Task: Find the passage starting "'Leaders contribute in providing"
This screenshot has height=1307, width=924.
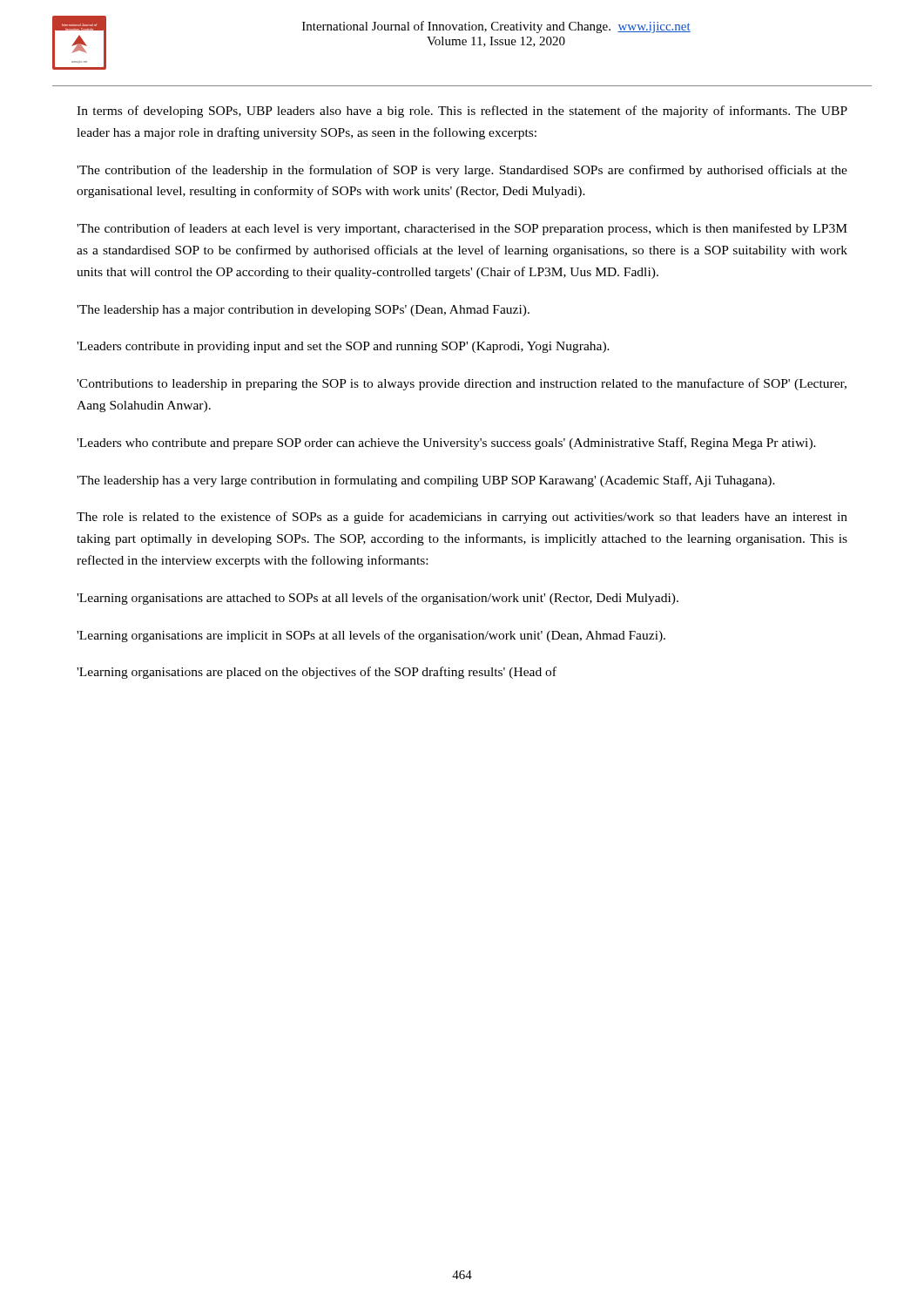Action: 343,346
